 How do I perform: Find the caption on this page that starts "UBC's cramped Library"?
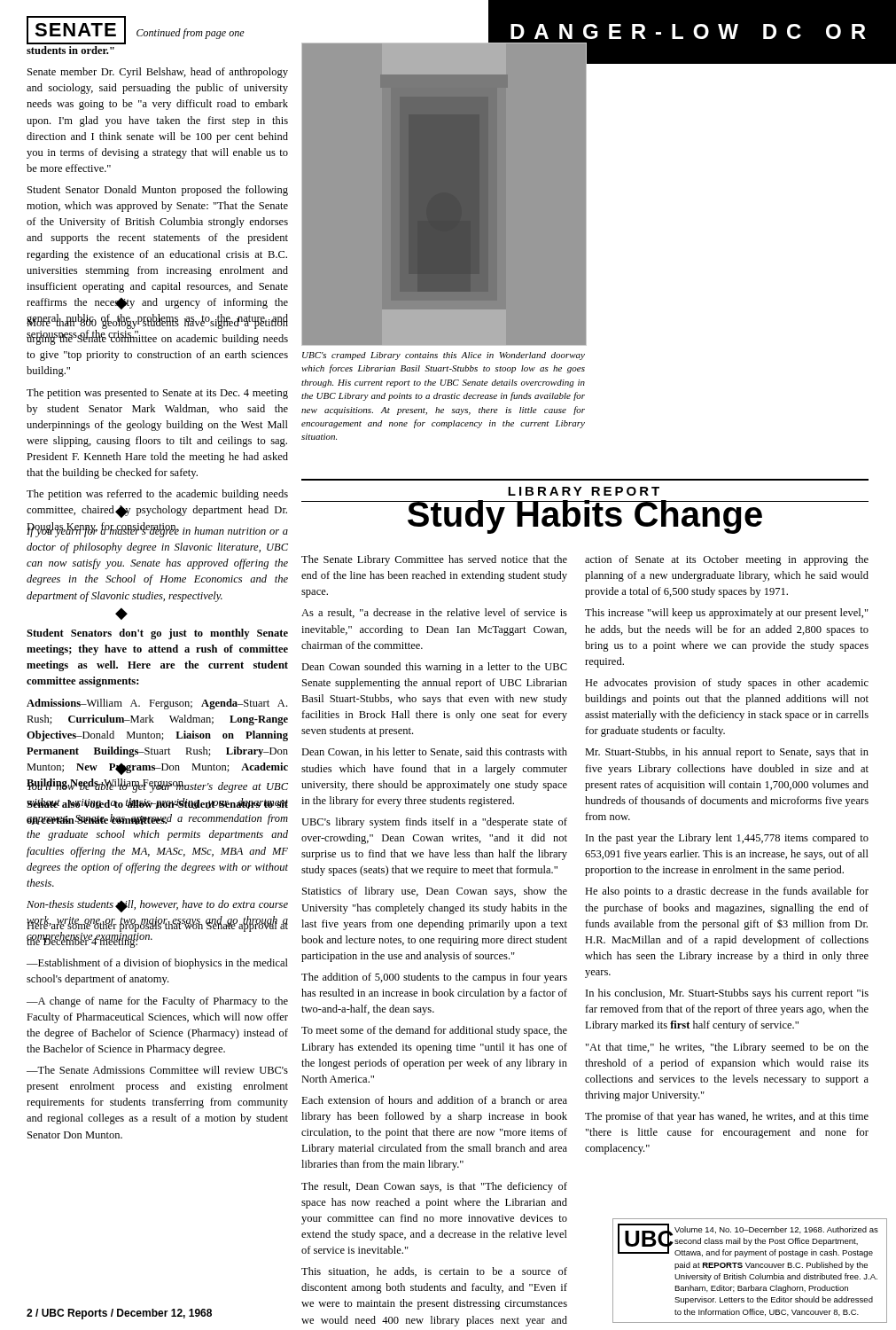[x=443, y=396]
